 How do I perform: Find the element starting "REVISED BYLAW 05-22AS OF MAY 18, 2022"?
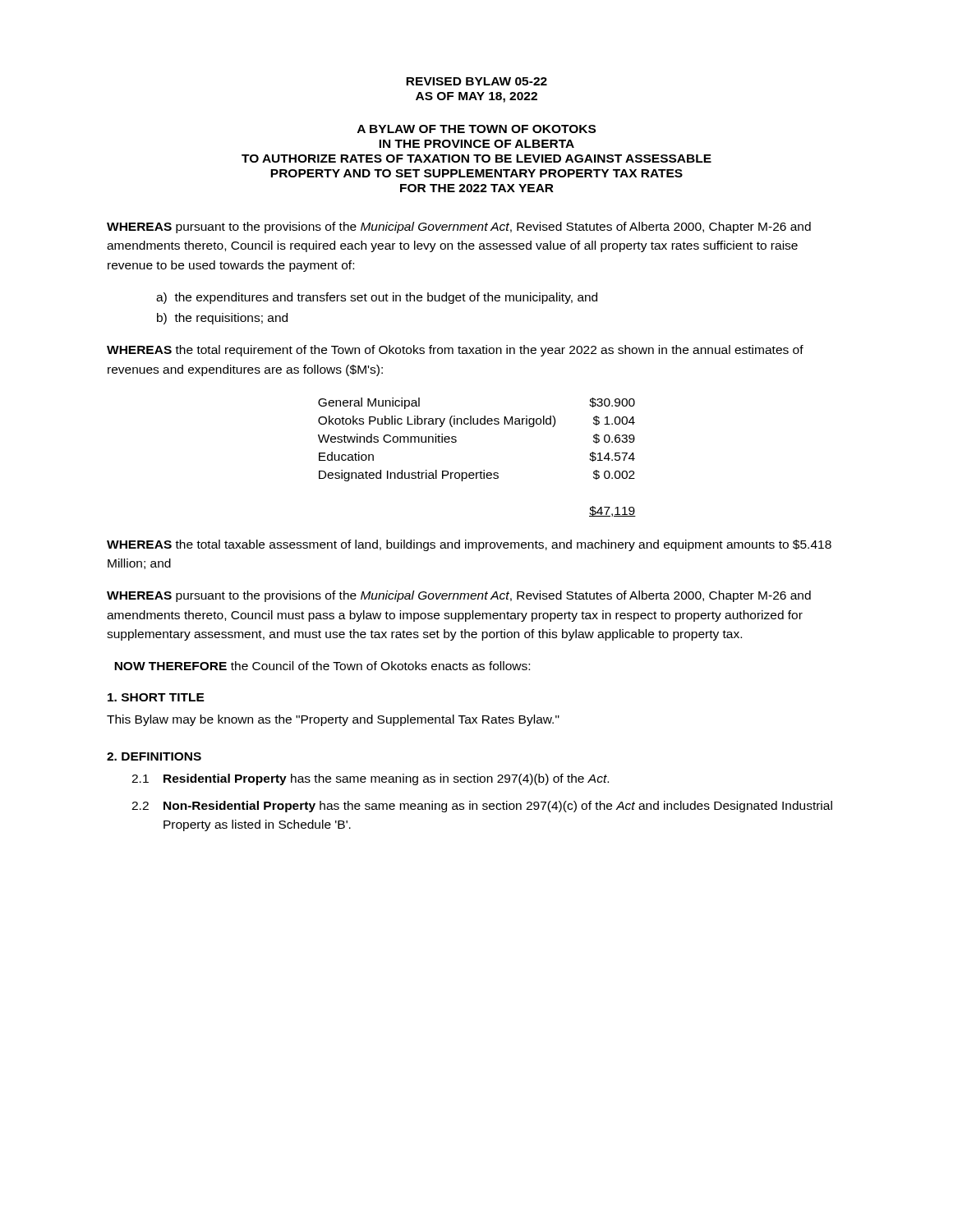click(476, 88)
